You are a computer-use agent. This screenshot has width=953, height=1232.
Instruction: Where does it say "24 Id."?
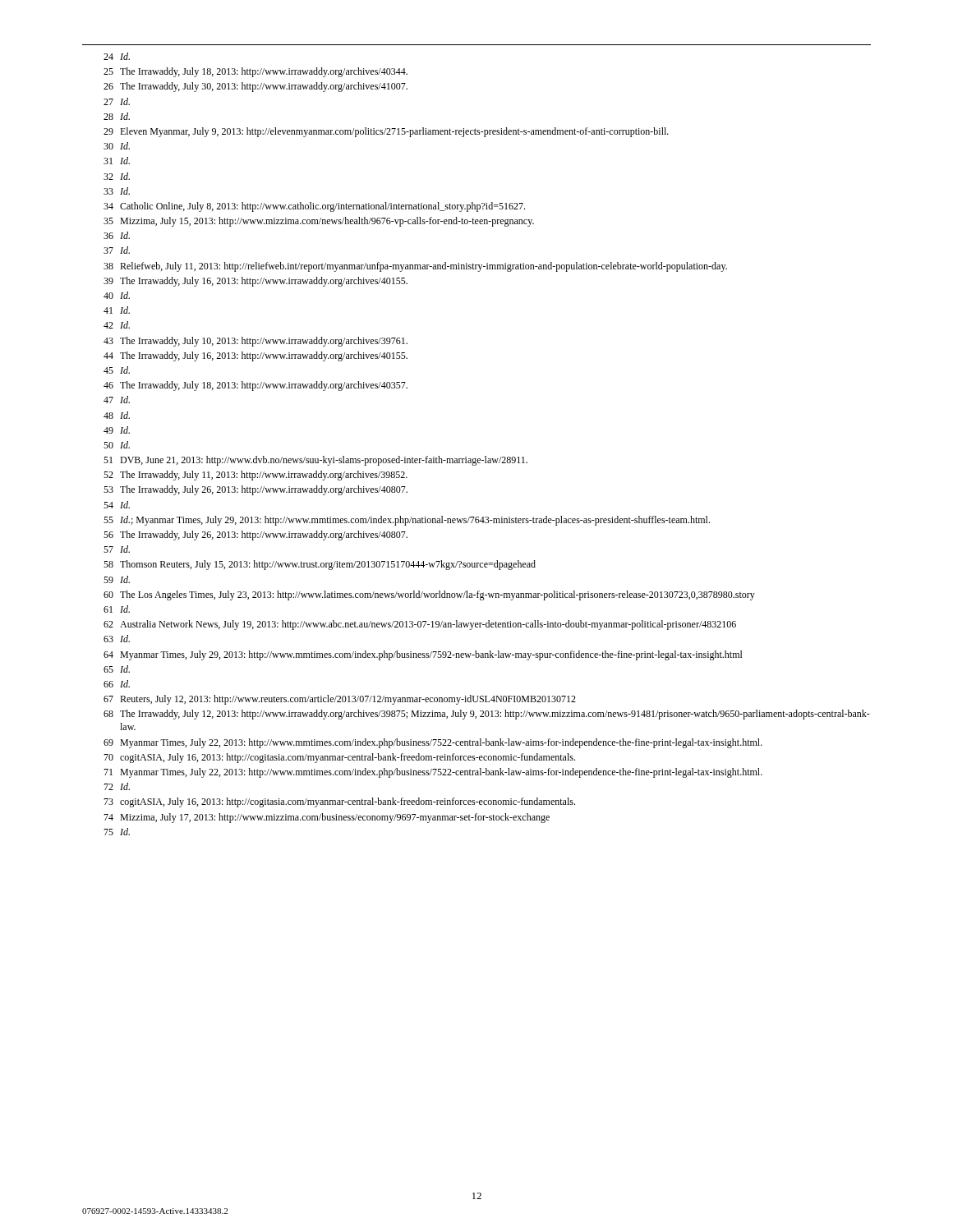[x=117, y=56]
